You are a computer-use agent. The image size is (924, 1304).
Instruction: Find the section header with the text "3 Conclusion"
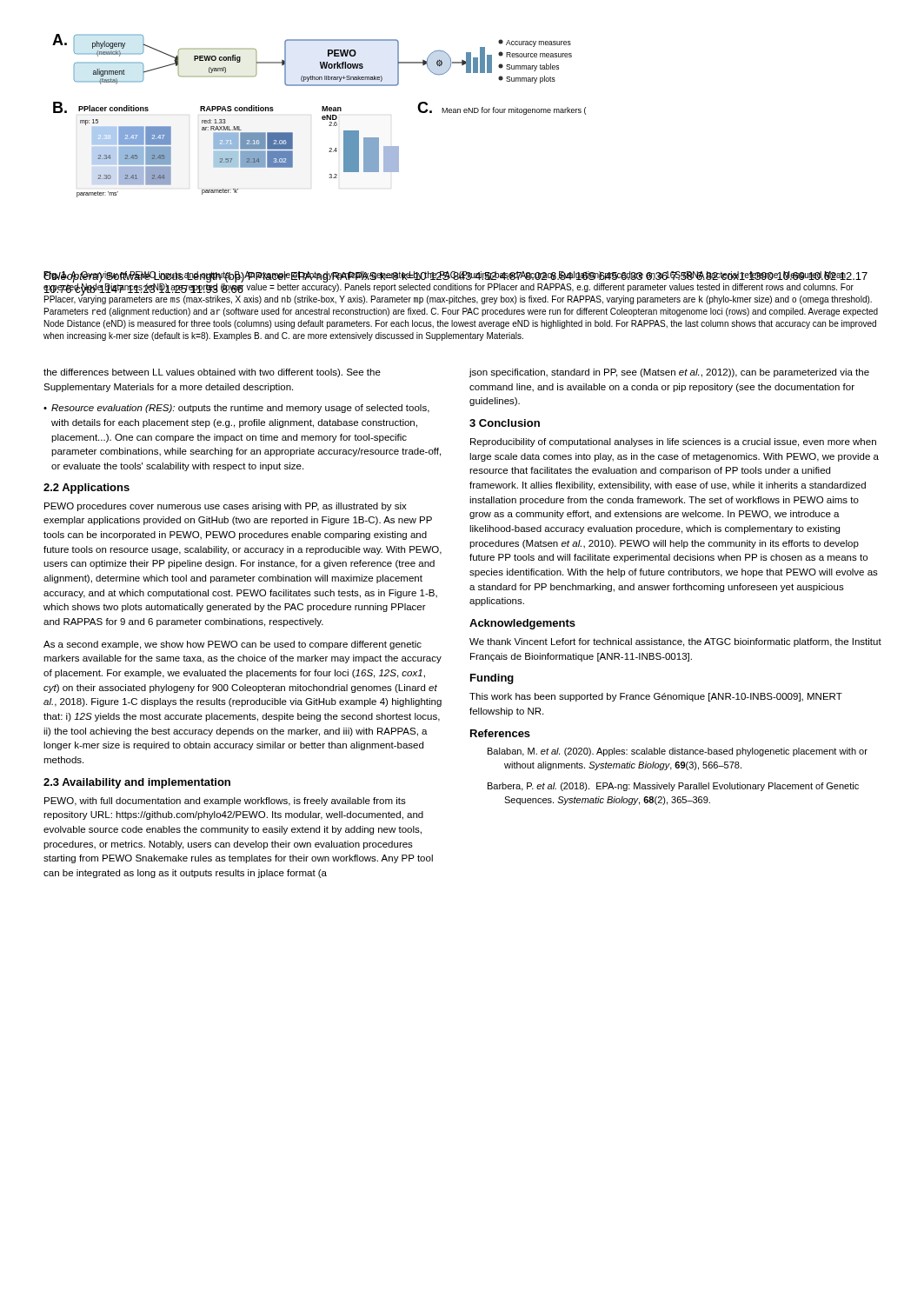pos(505,423)
